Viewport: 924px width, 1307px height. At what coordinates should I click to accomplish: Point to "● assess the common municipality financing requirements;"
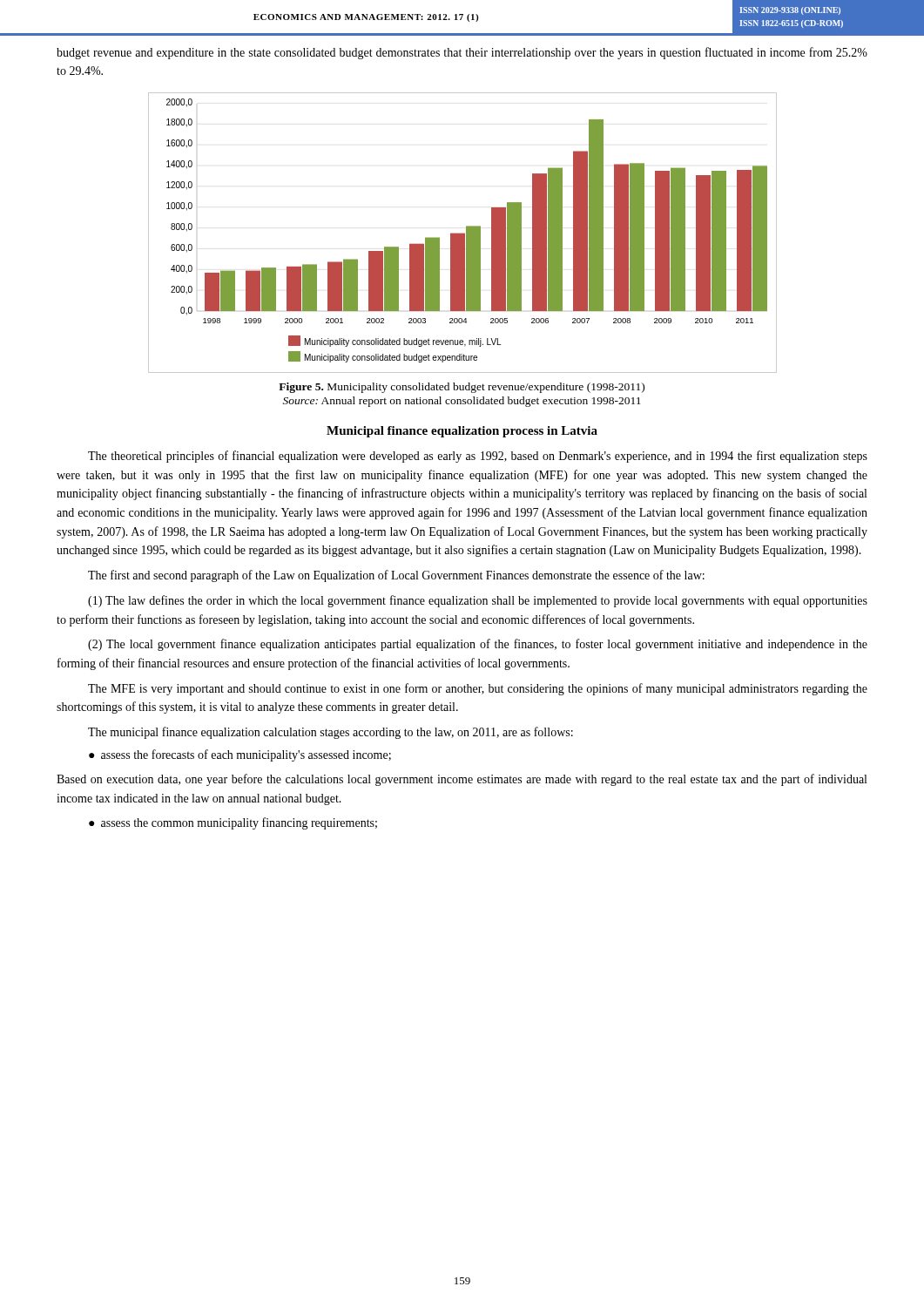(233, 823)
